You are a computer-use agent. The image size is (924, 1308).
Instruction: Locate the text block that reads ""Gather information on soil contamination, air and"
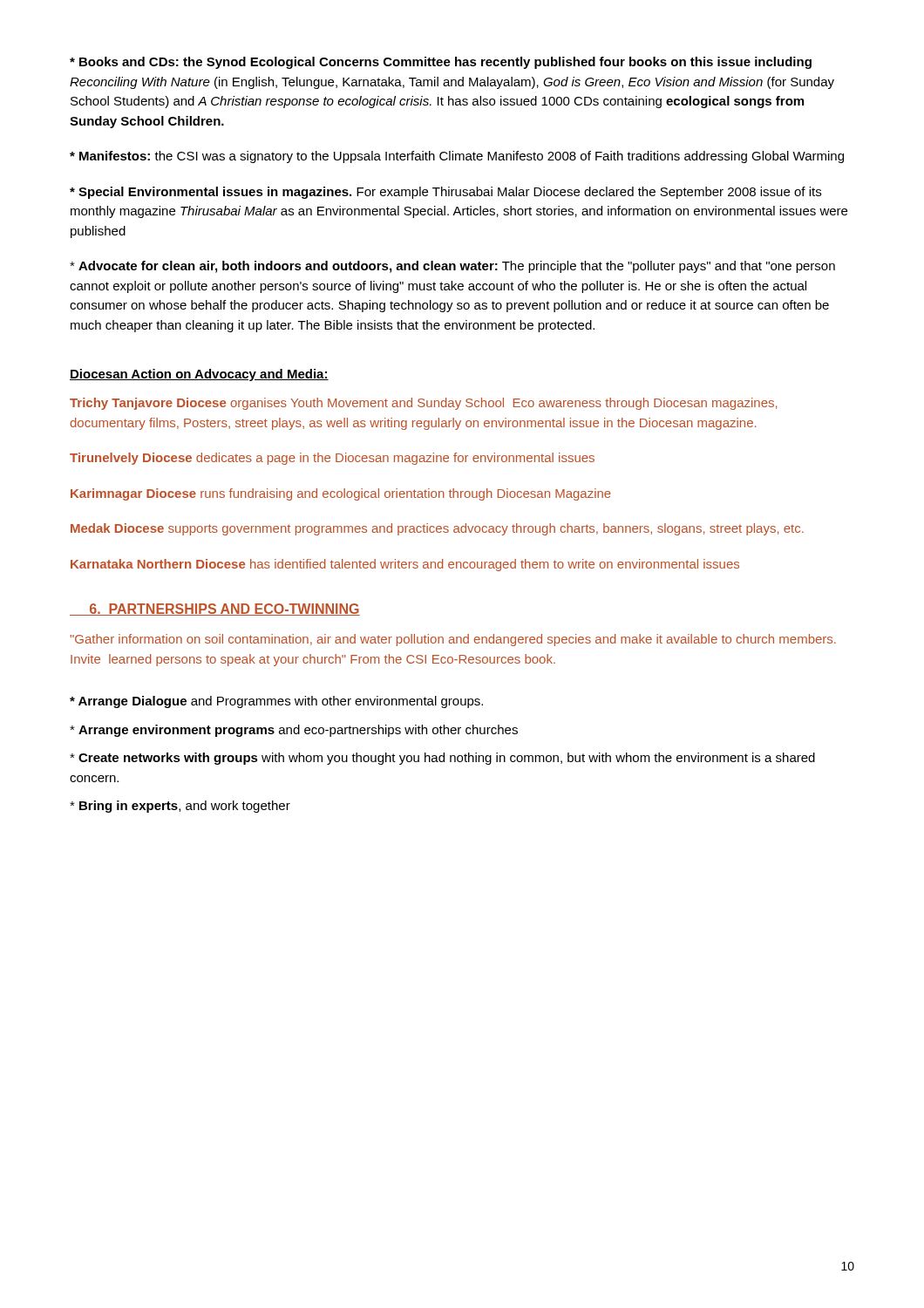453,649
